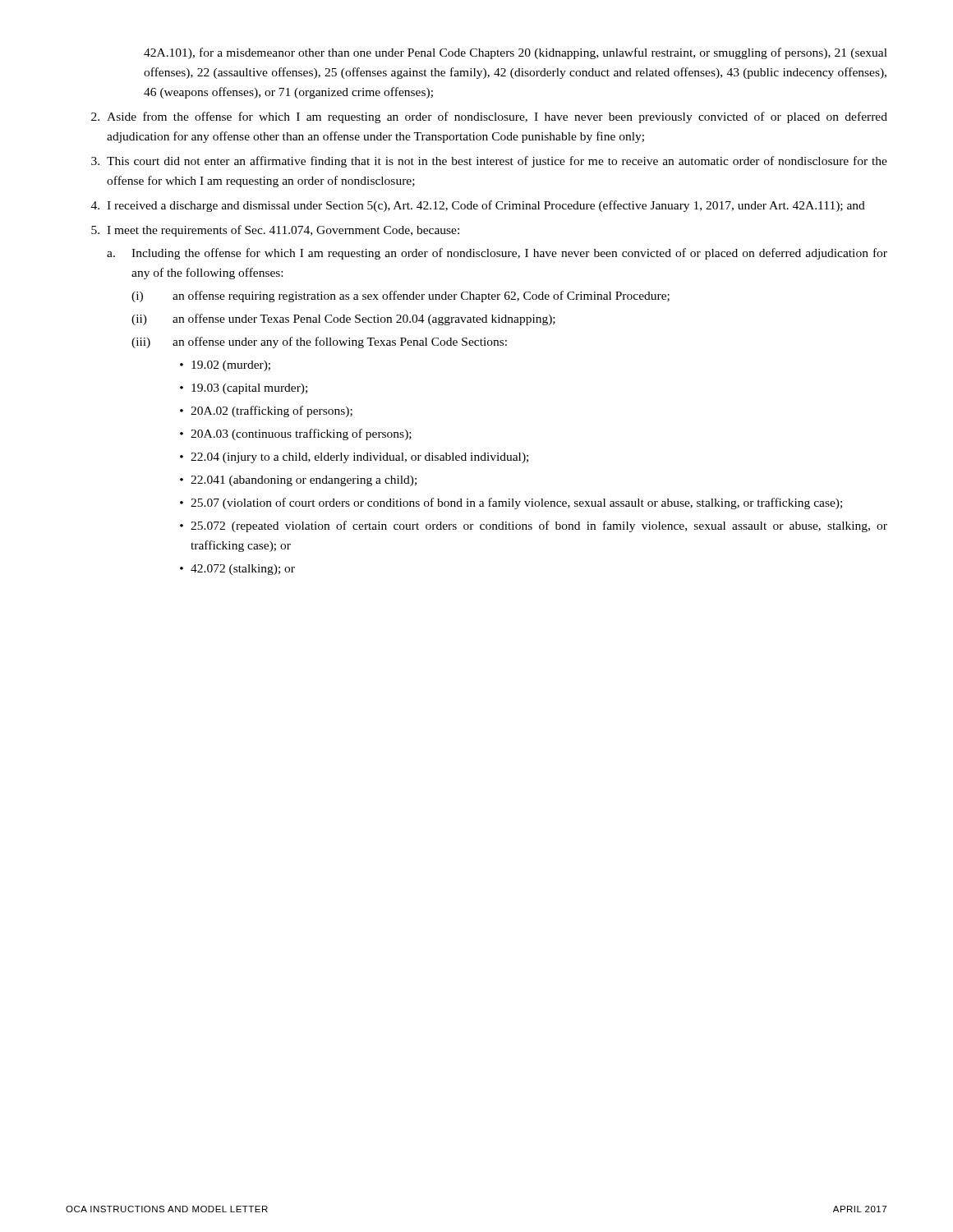Locate the list item that says "(i) an offense requiring registration"
This screenshot has height=1232, width=953.
coord(509,296)
